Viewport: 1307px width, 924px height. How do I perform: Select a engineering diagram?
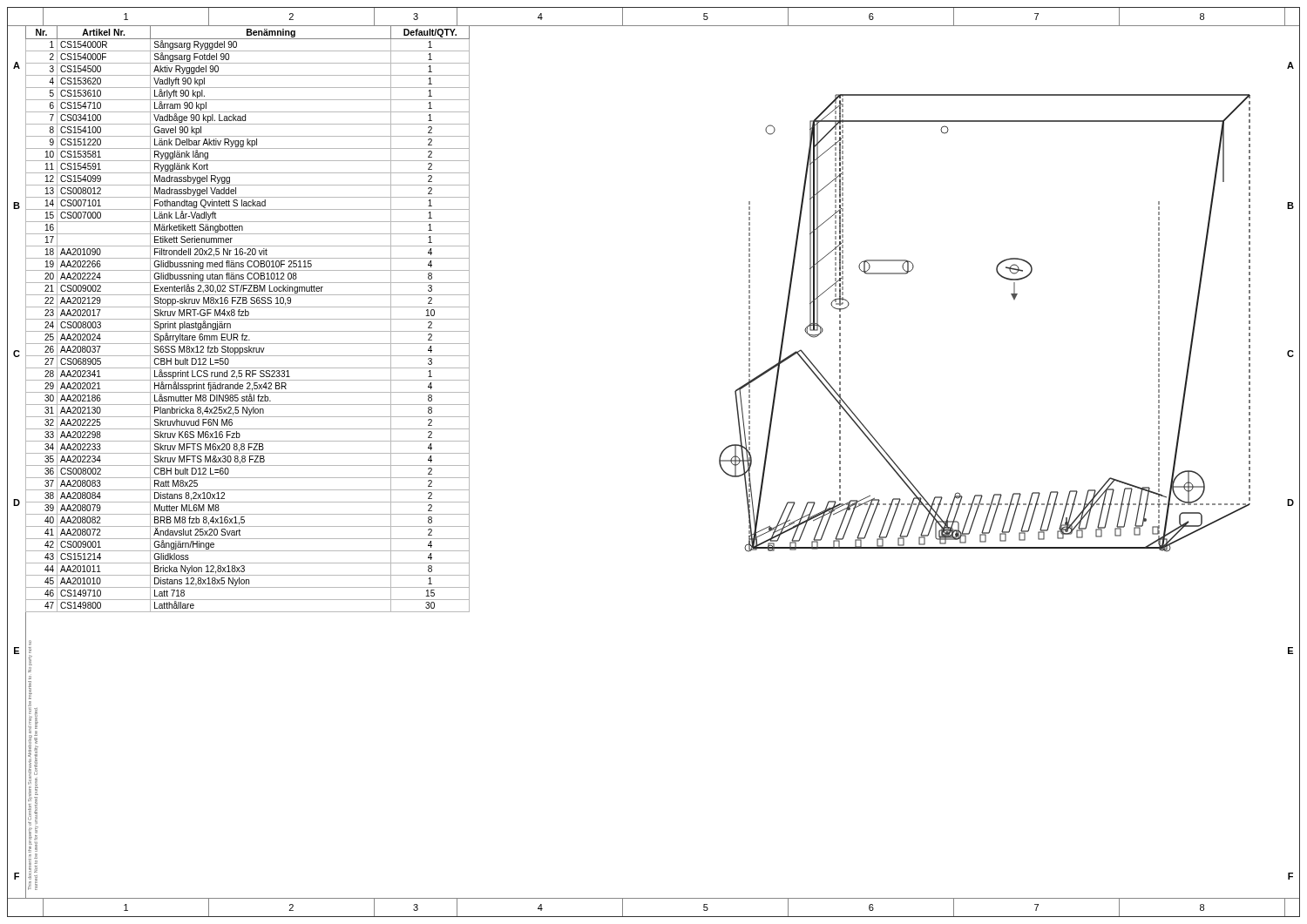(x=878, y=462)
